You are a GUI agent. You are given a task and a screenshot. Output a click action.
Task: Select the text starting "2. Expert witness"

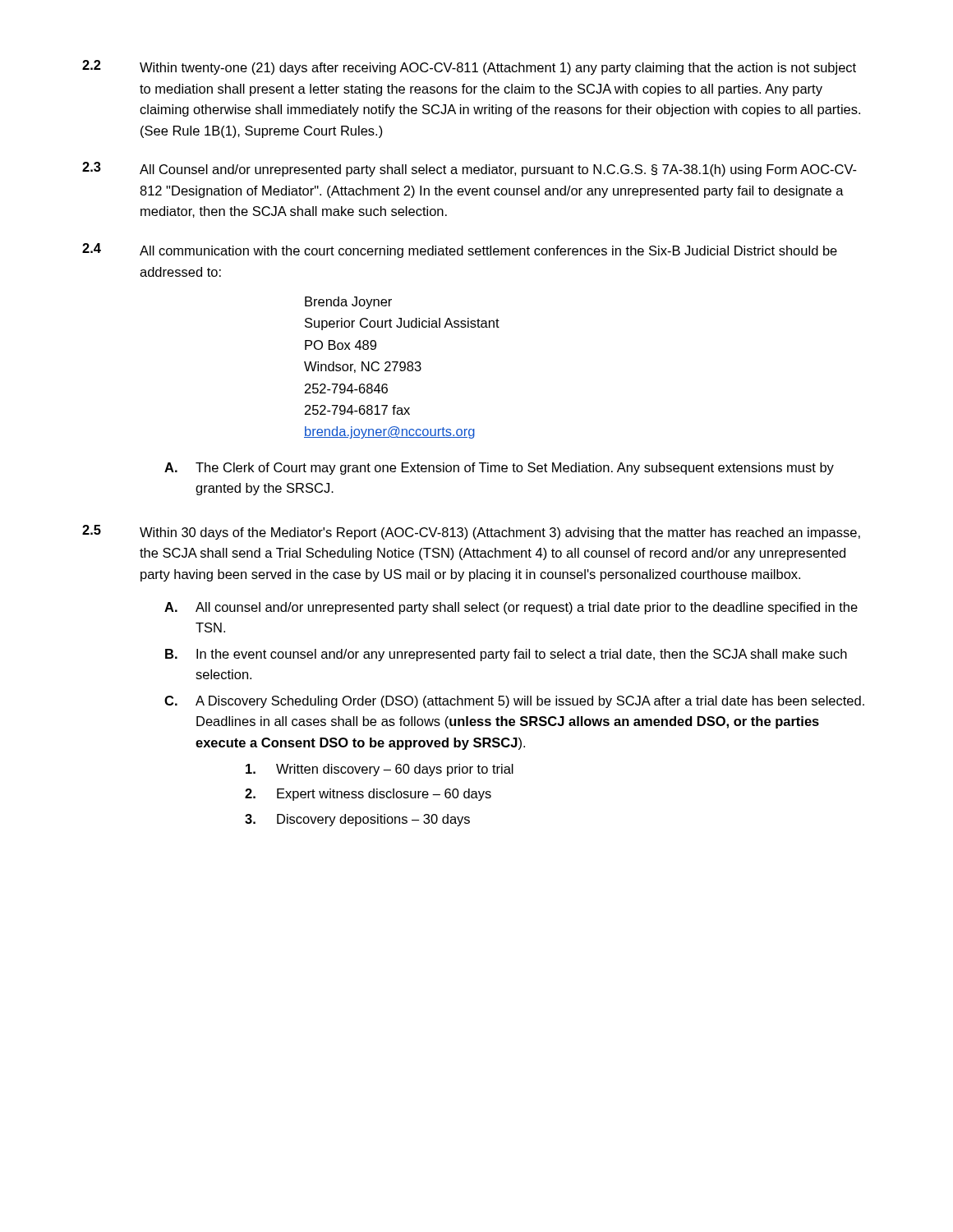pos(368,795)
